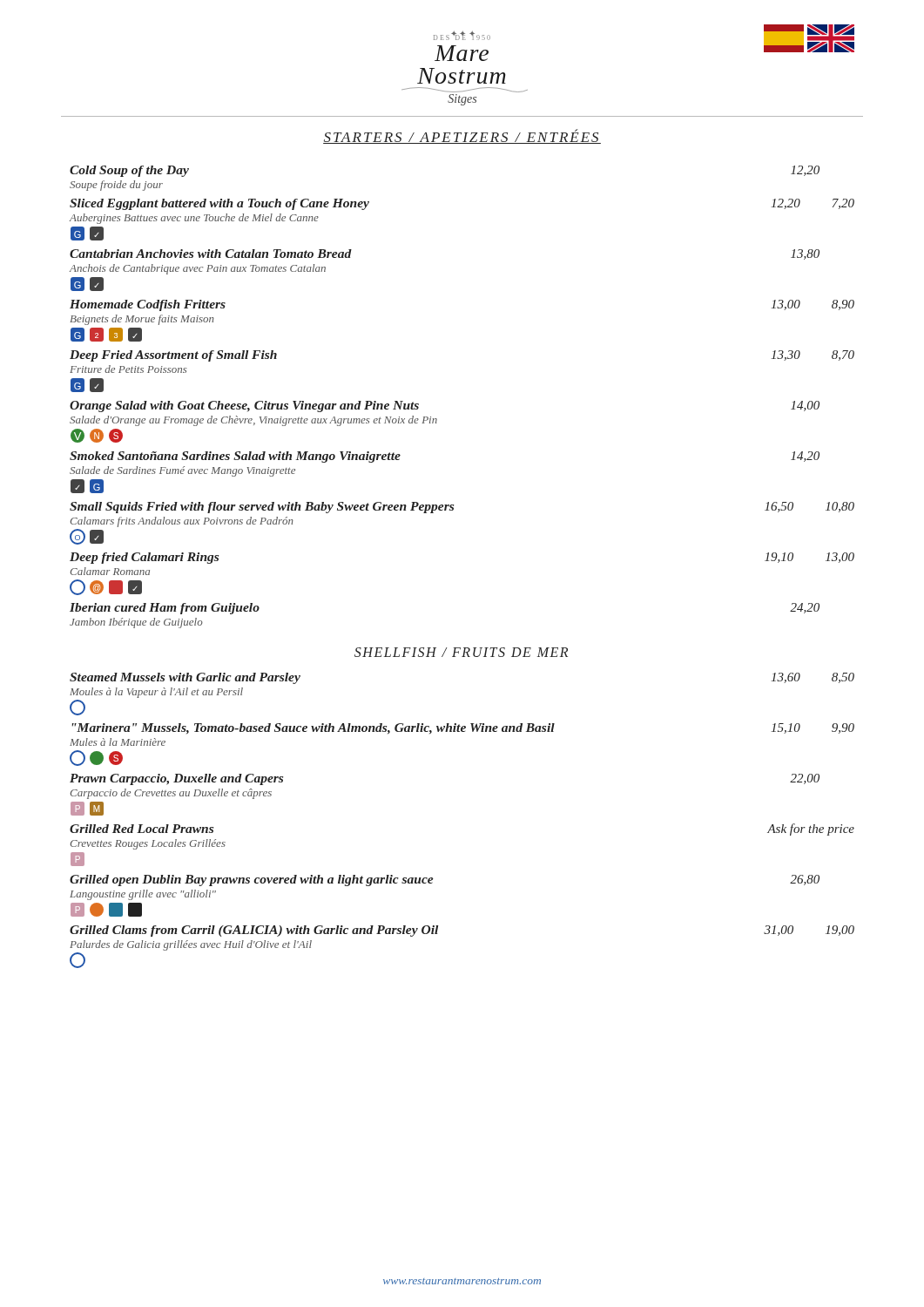Find the text block starting "Deep fried Calamari Rings 19,1013,00"

point(149,558)
